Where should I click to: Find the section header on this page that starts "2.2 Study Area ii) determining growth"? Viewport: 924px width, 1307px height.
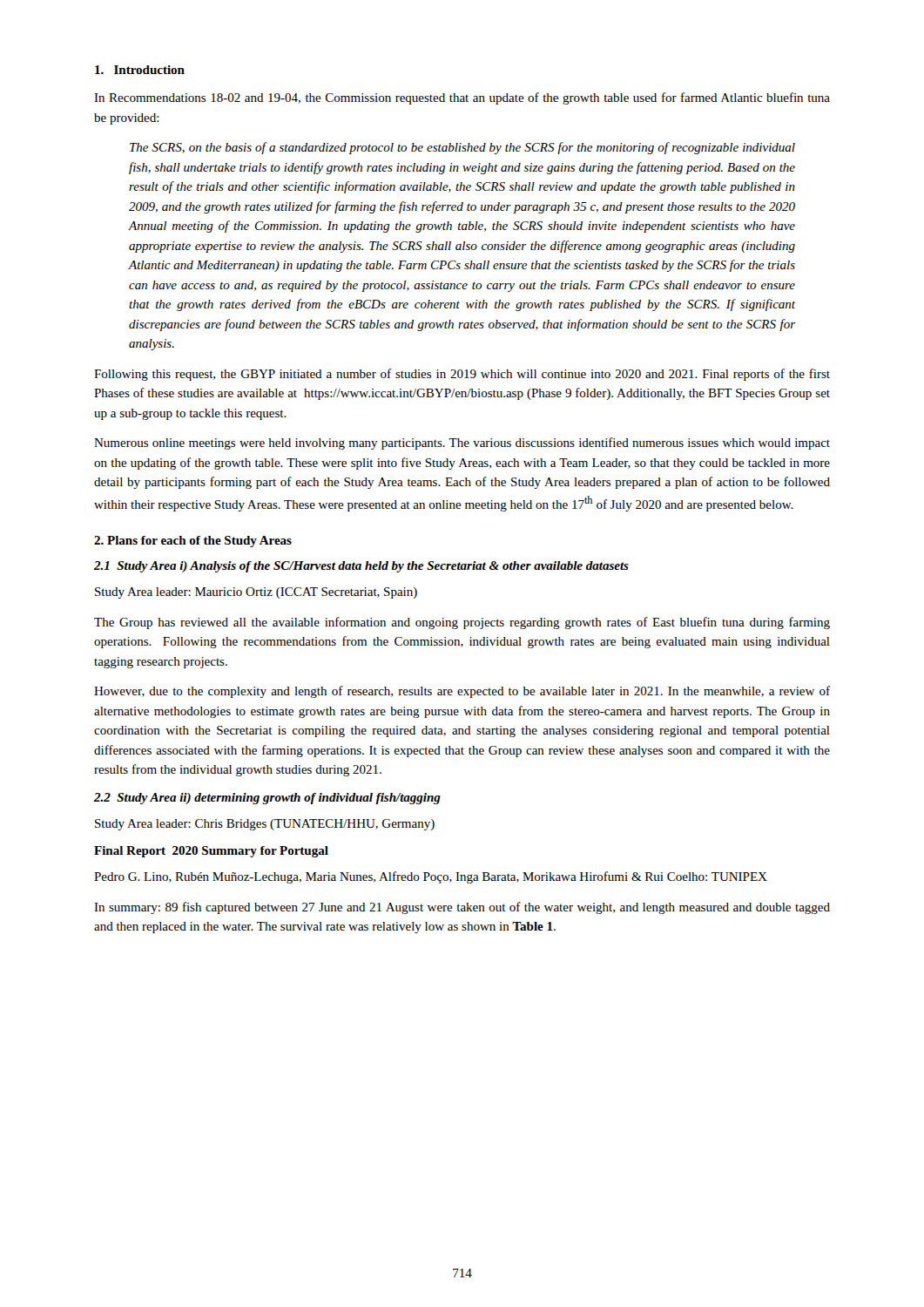(267, 797)
